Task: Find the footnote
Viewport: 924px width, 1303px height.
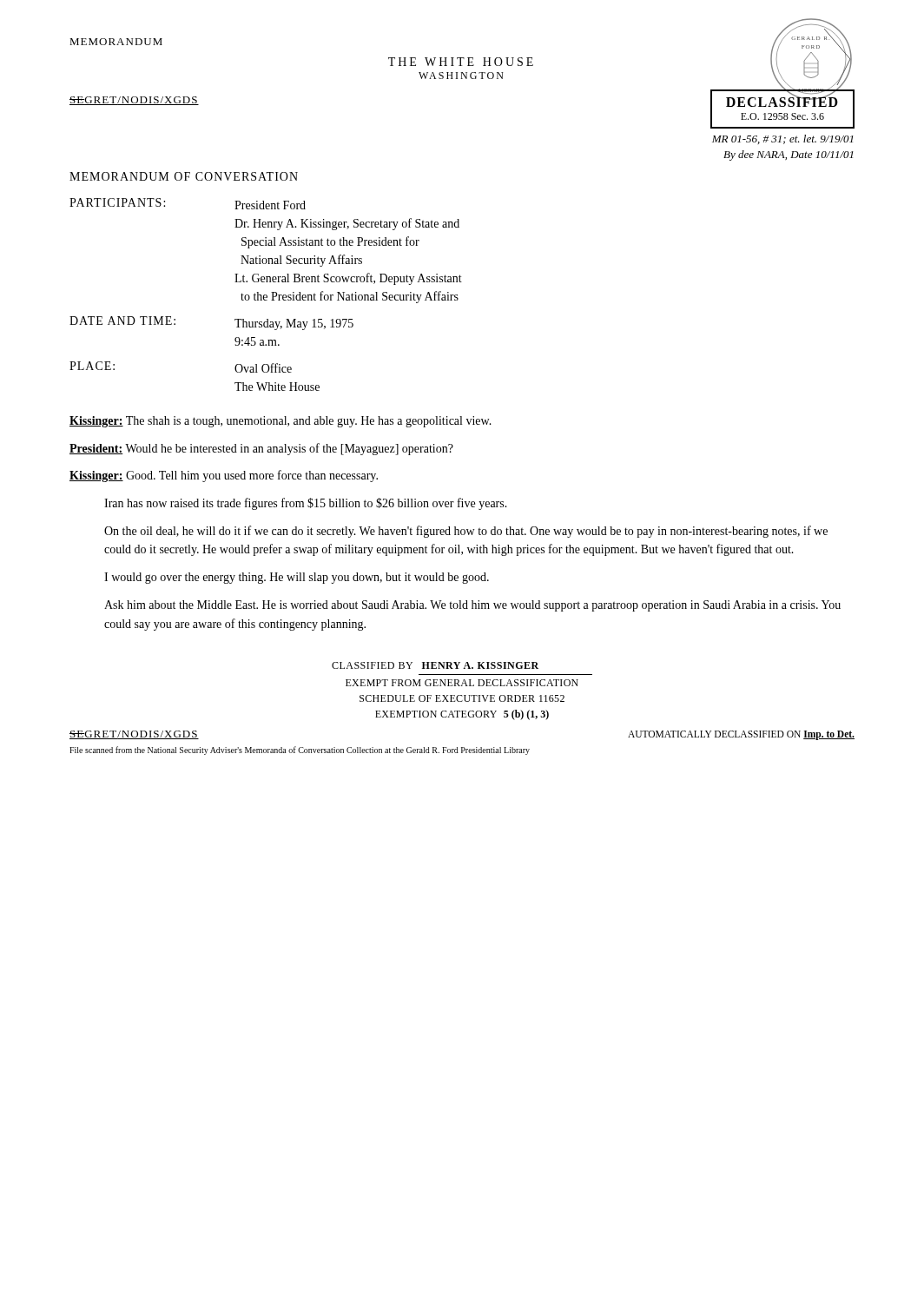Action: 300,750
